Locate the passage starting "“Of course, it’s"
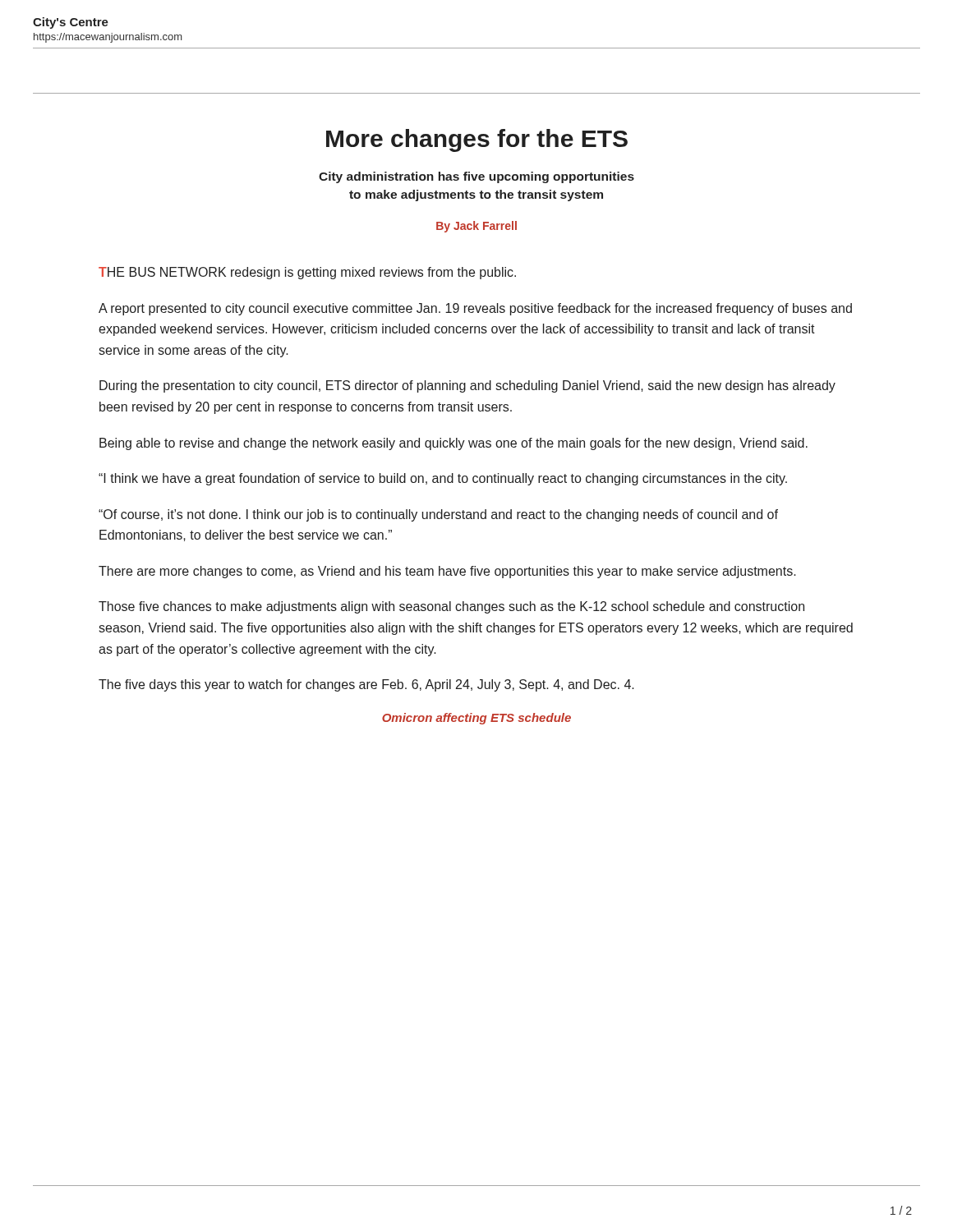Screen dimensions: 1232x953 438,525
